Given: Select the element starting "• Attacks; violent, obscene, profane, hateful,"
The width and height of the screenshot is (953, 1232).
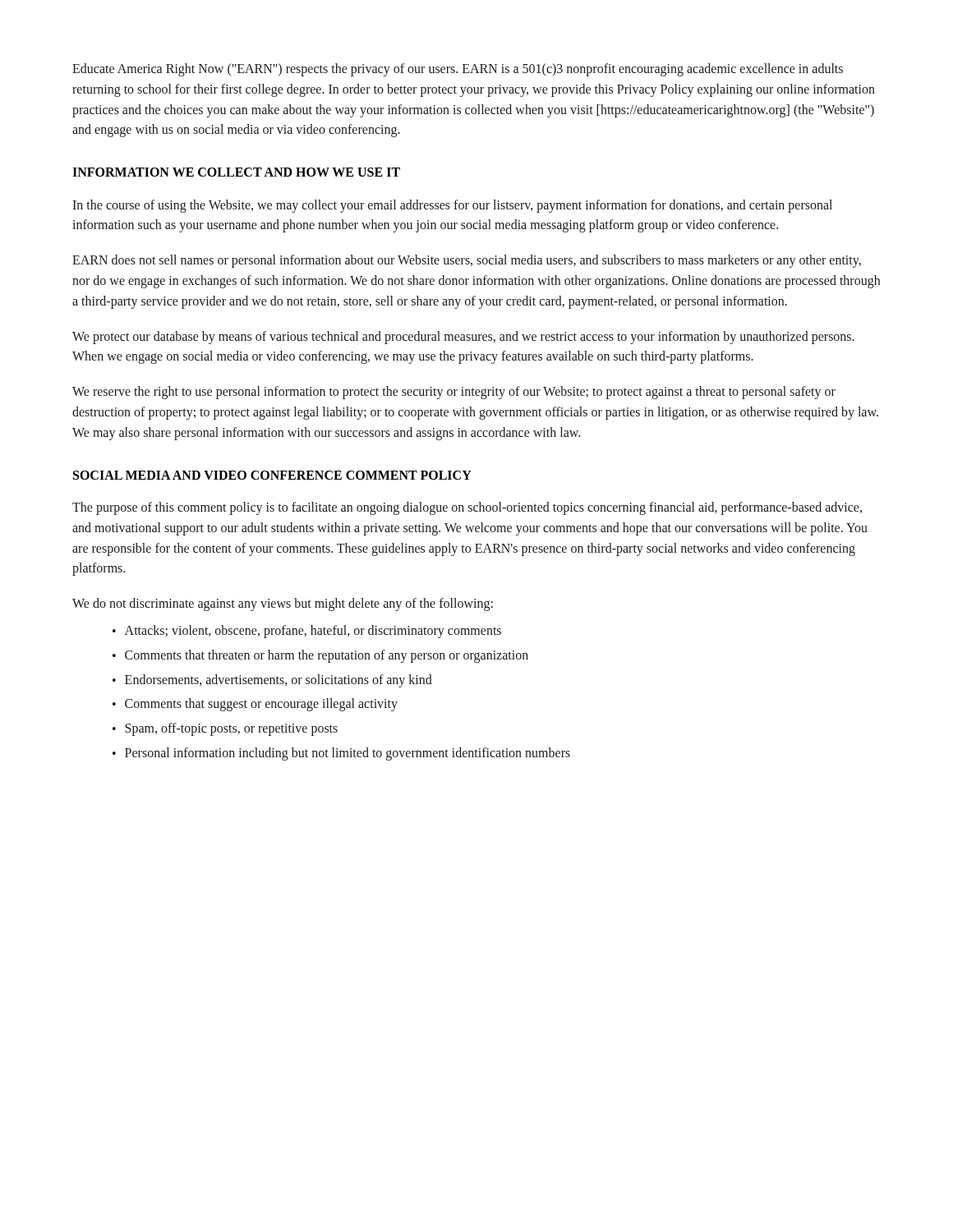Looking at the screenshot, I should click(307, 631).
